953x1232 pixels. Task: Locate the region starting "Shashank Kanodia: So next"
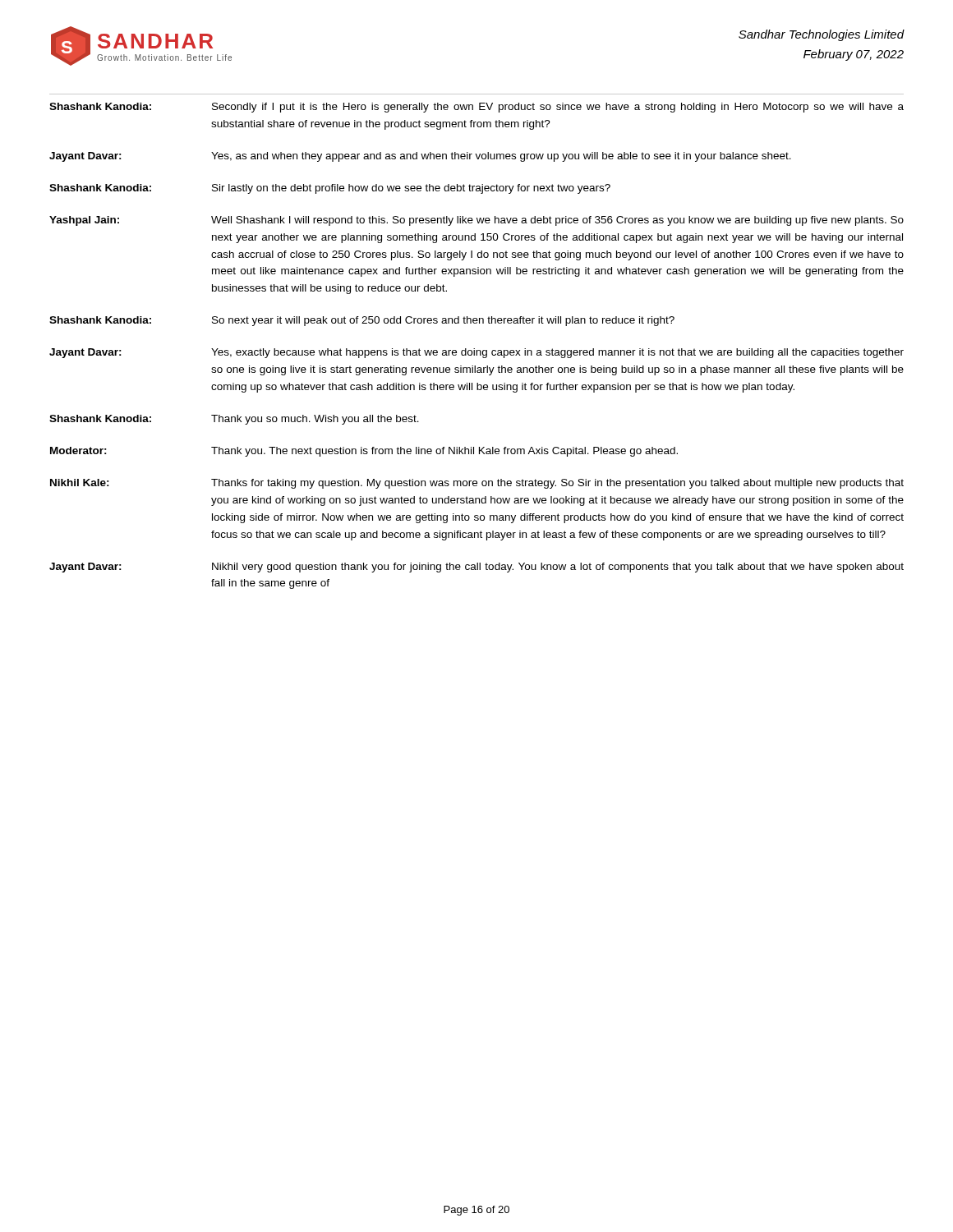tap(476, 321)
